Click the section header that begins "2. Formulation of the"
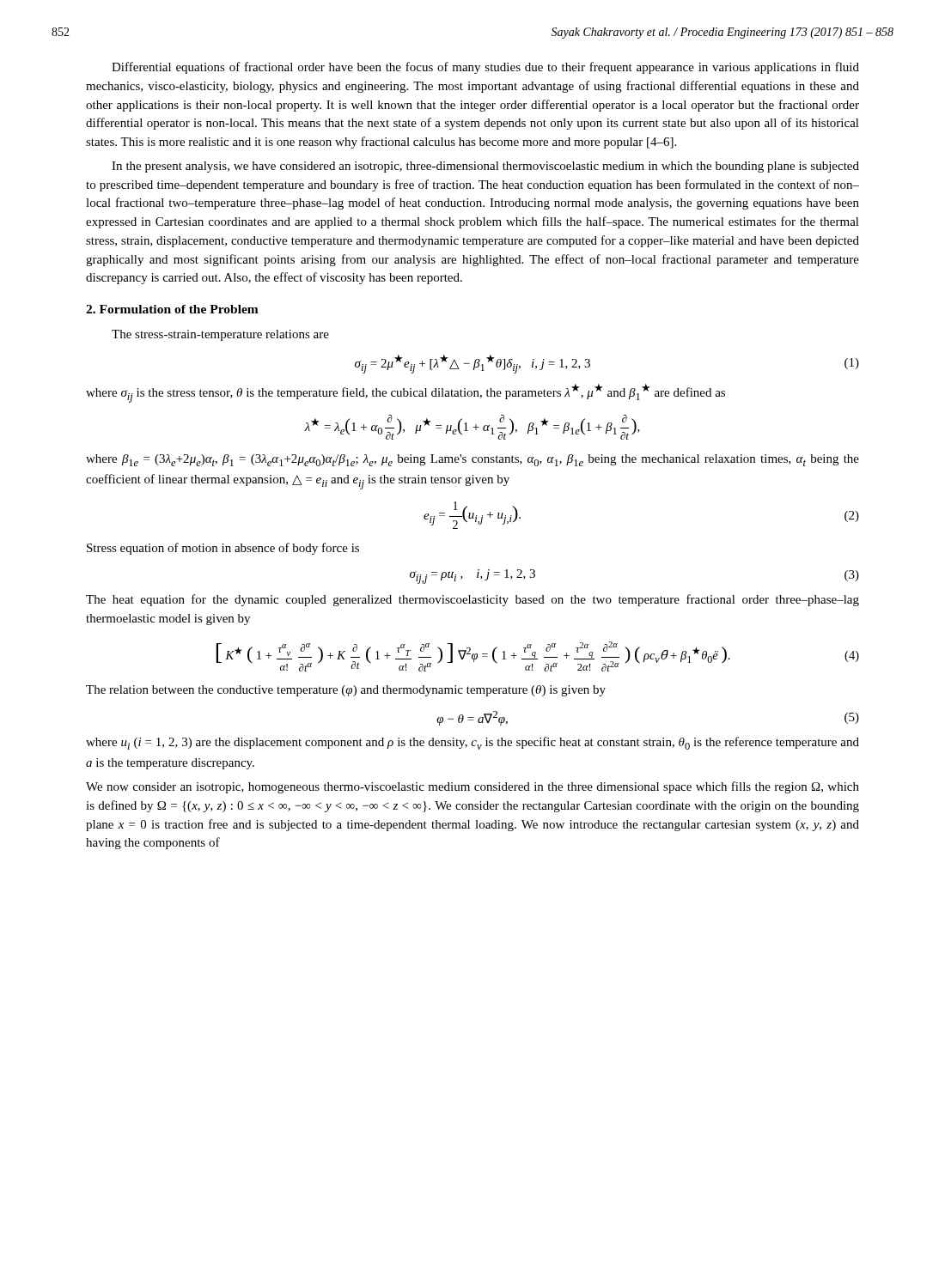This screenshot has width=945, height=1288. click(172, 309)
